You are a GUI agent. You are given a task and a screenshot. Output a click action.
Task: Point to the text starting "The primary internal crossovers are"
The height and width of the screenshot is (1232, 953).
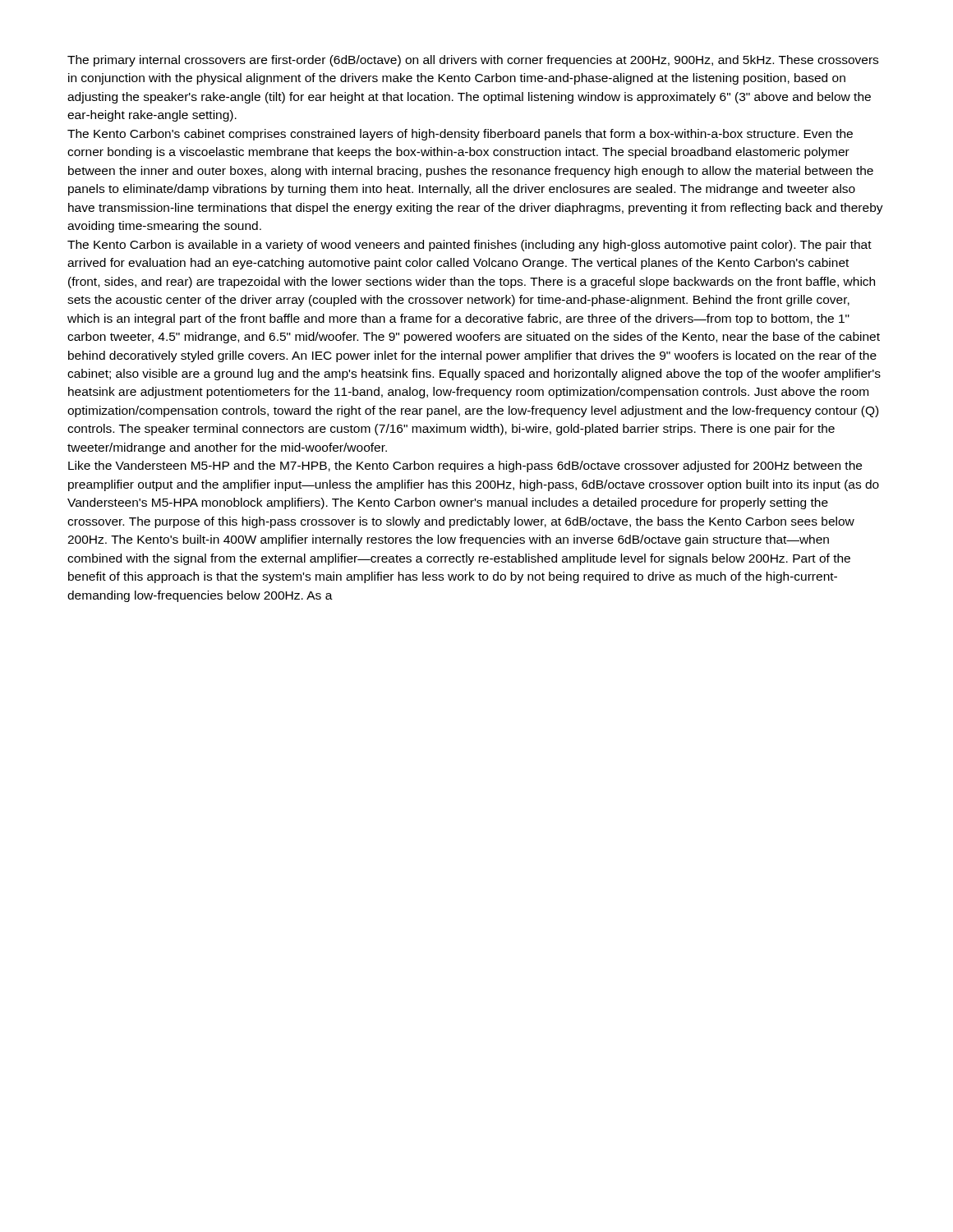[x=473, y=87]
